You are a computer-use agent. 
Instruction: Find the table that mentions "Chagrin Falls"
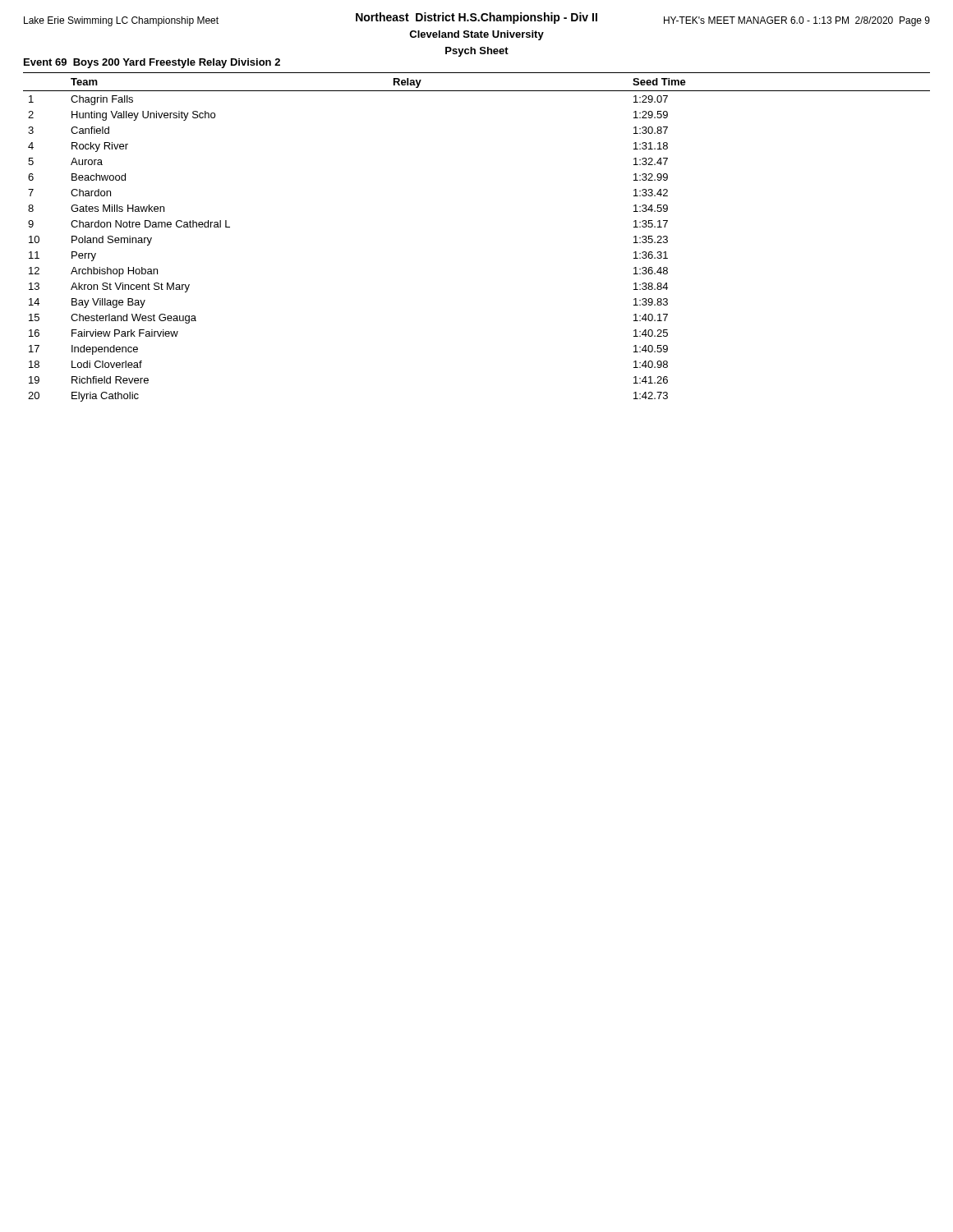click(476, 238)
